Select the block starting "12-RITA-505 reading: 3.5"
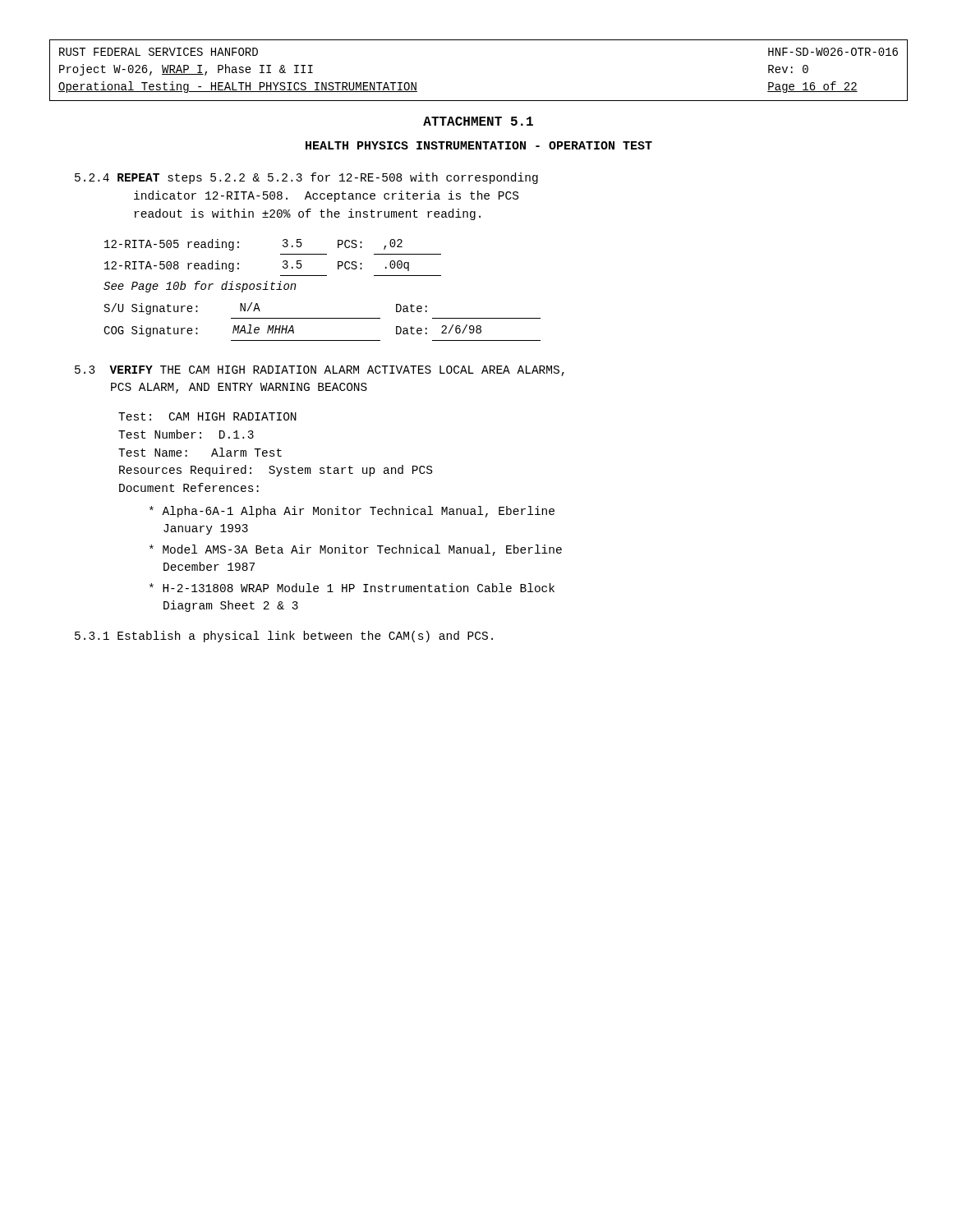Screen dimensions: 1232x957 [169, 244]
